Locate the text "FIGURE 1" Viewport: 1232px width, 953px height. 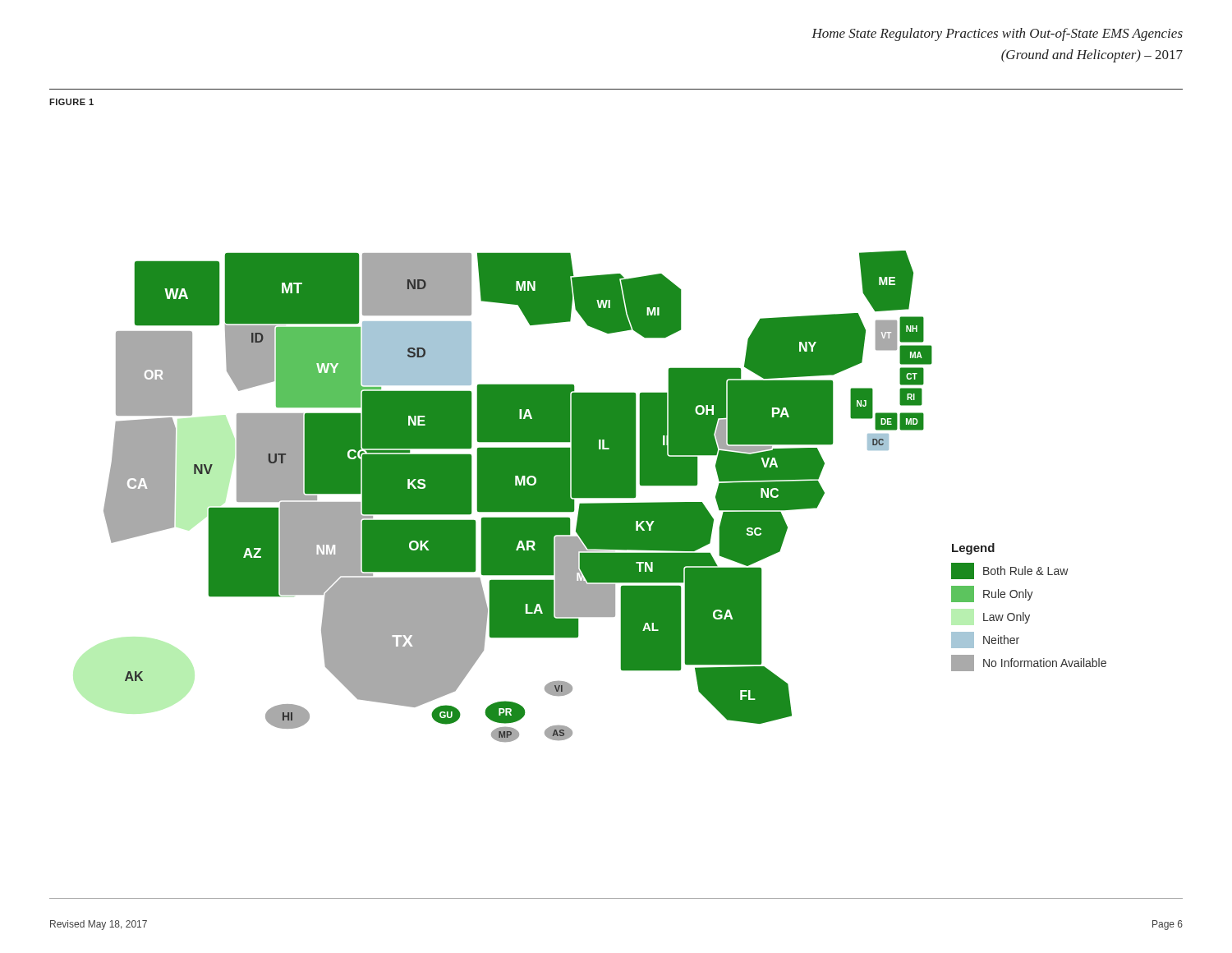72,102
